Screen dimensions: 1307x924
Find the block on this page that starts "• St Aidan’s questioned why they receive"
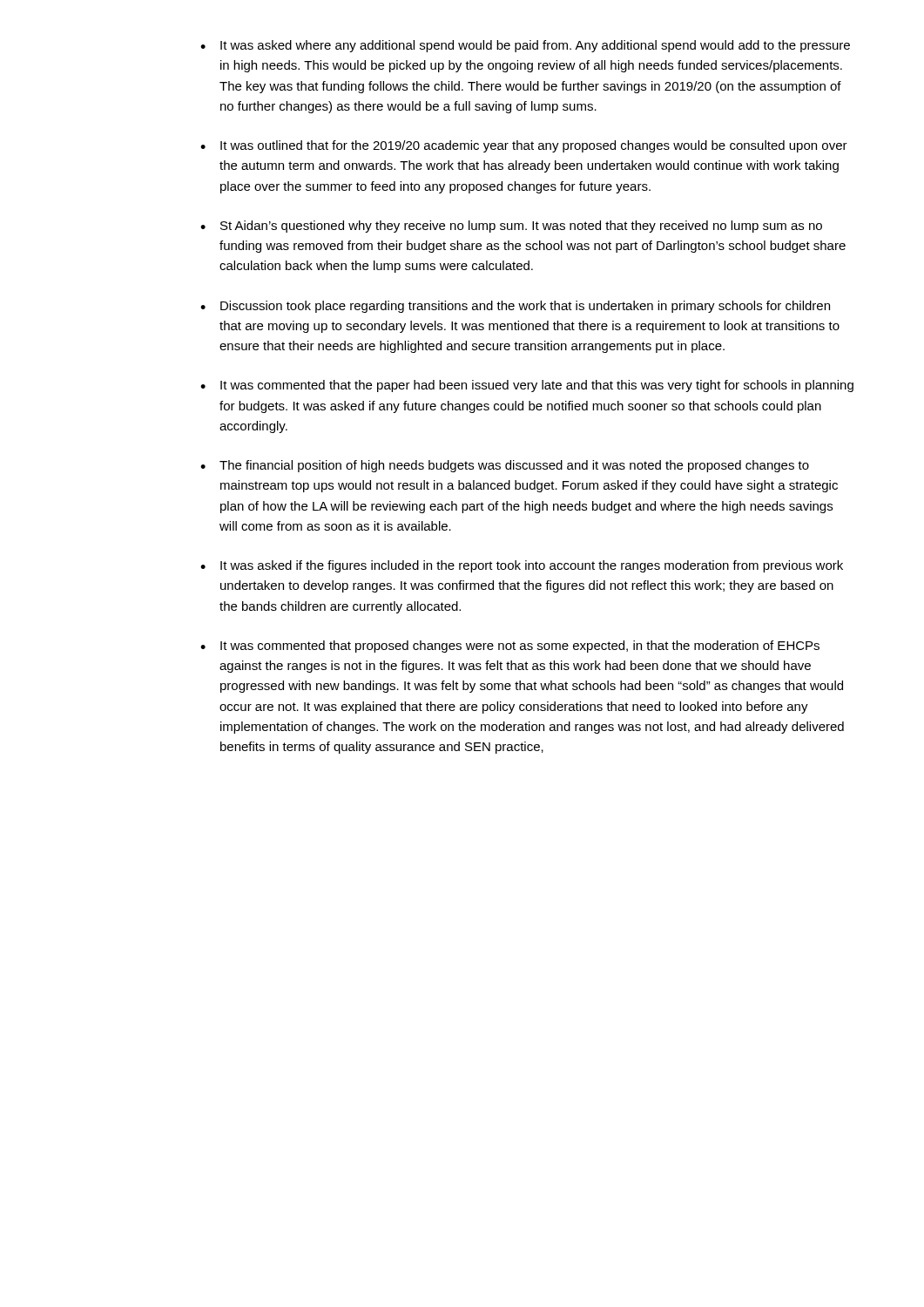(x=527, y=245)
